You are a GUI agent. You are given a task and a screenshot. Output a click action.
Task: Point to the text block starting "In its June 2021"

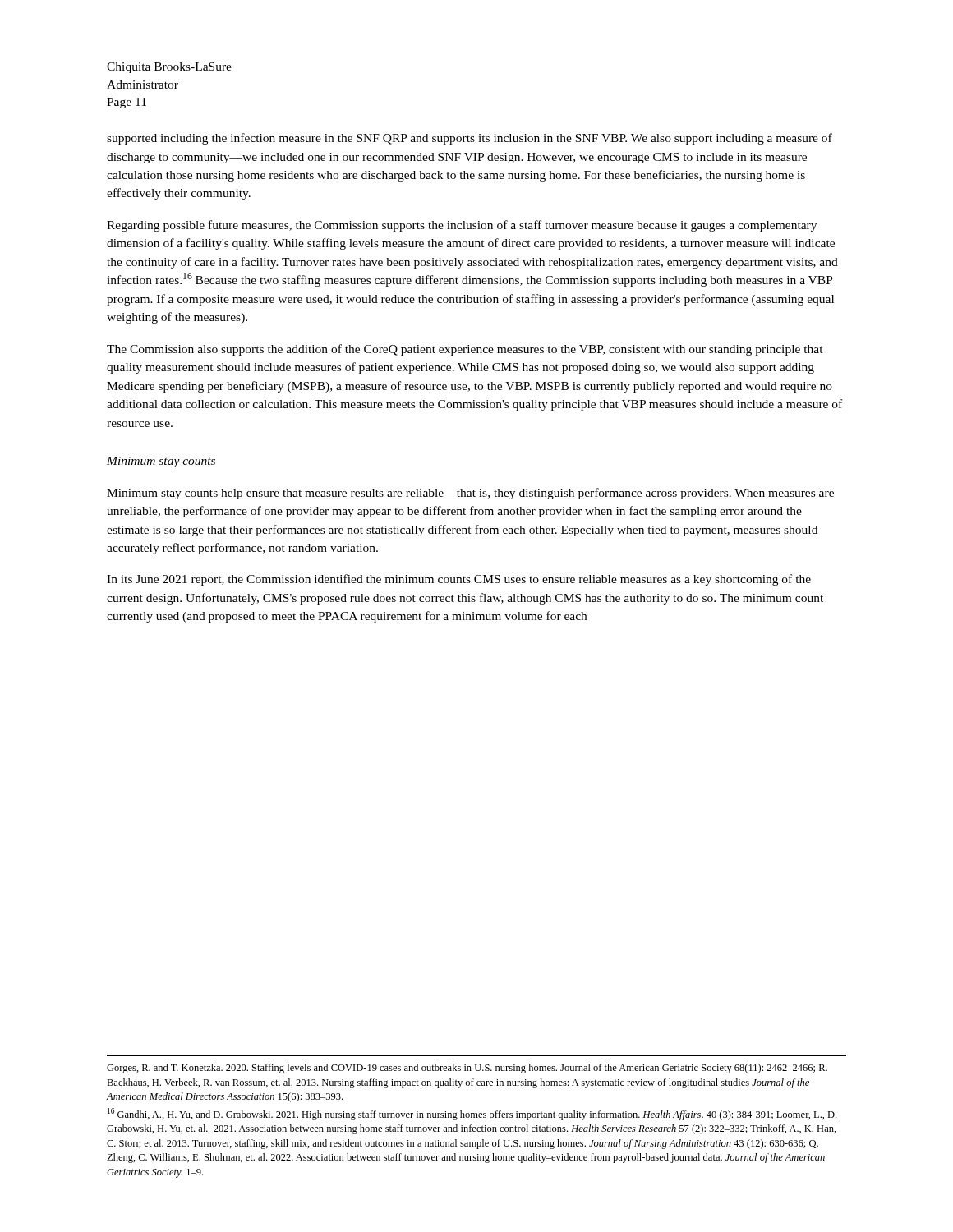coord(465,597)
